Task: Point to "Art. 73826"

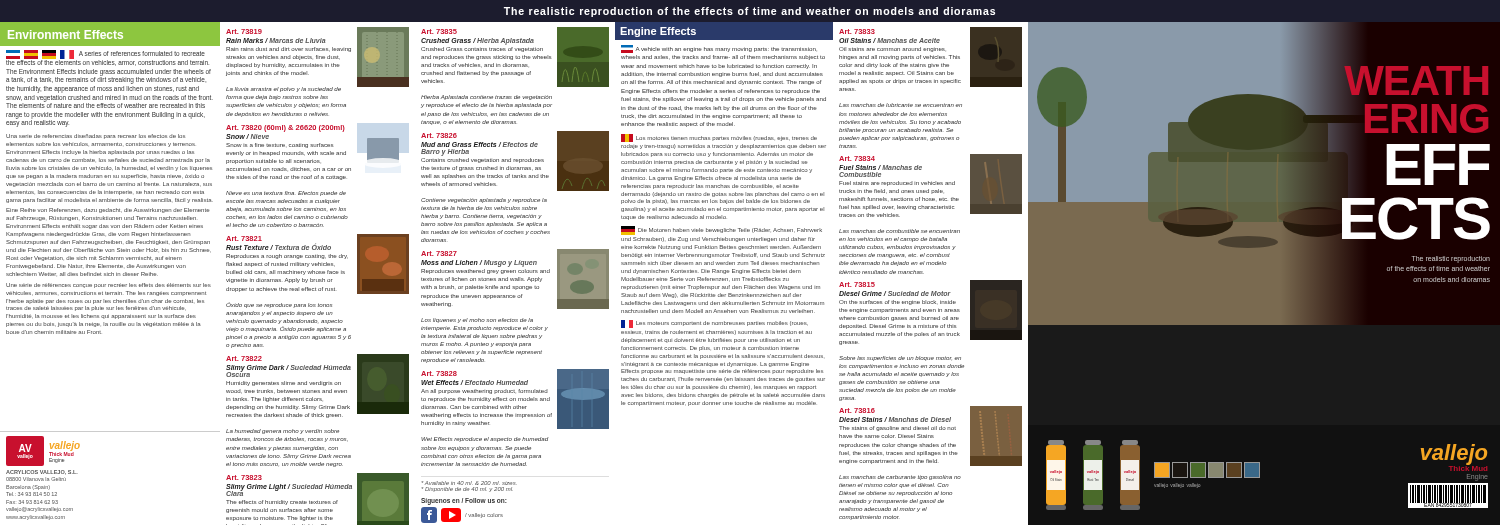Action: coord(439,135)
